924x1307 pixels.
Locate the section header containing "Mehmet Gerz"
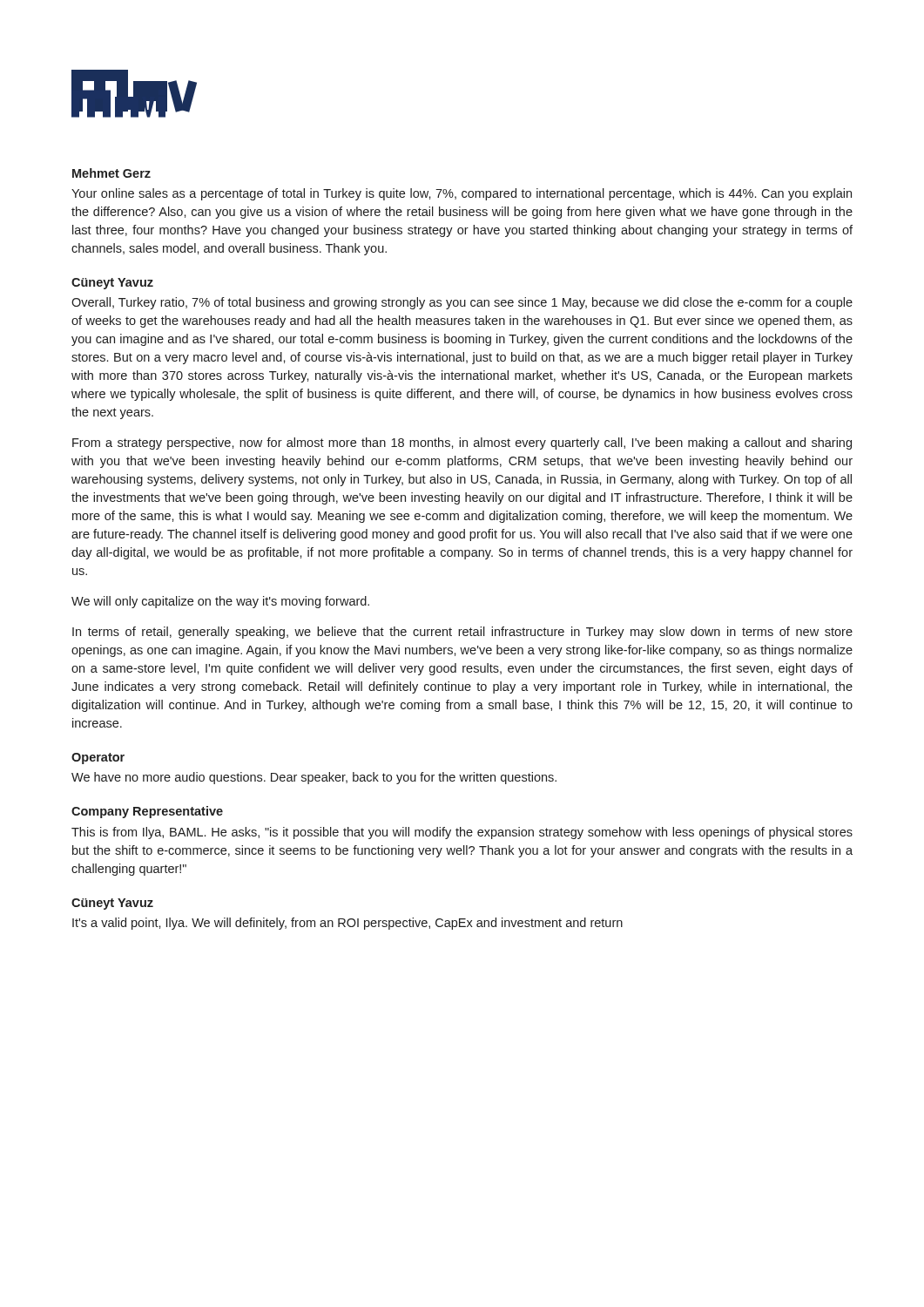pos(111,173)
